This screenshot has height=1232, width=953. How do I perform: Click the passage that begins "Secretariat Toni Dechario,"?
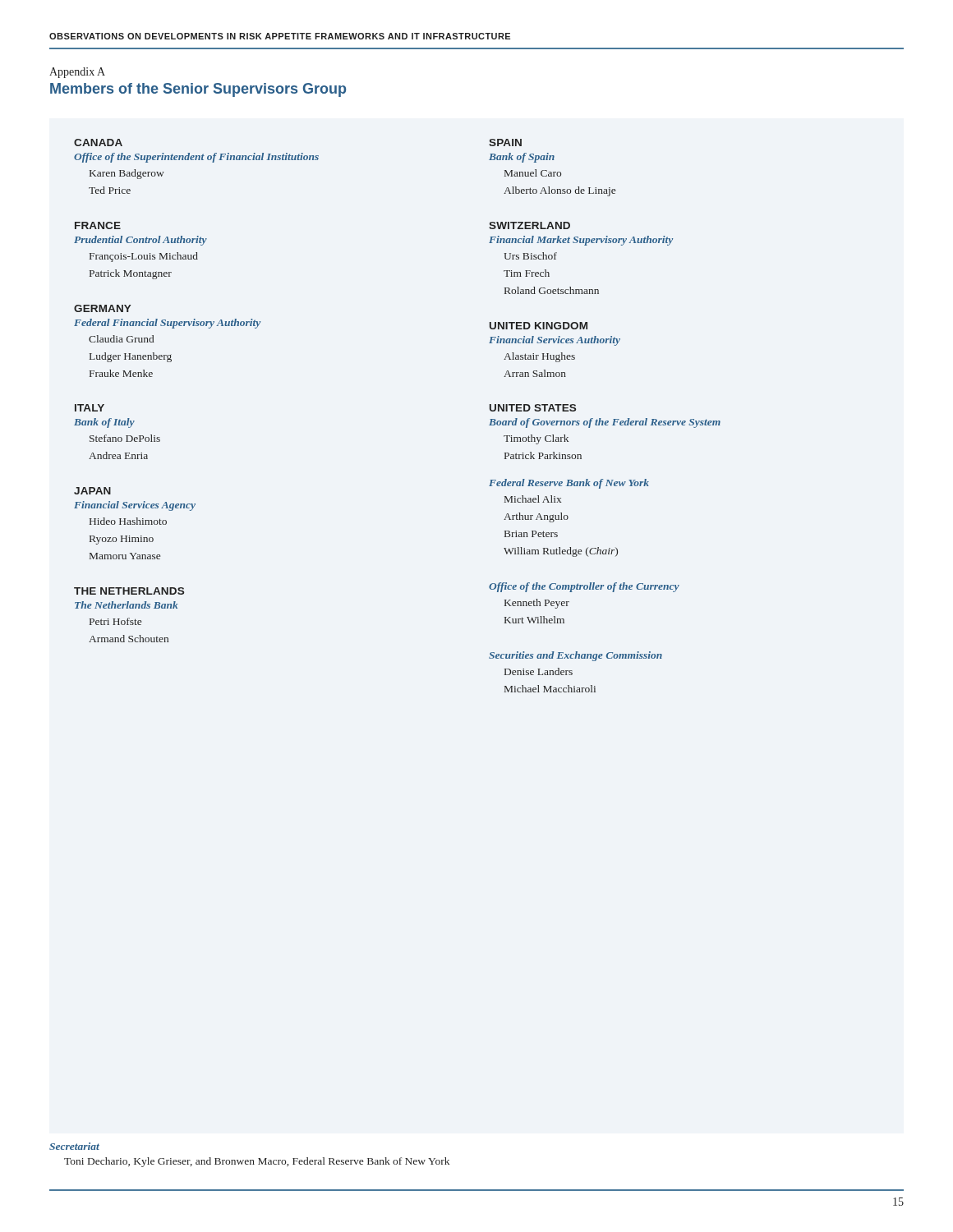(x=74, y=1146)
